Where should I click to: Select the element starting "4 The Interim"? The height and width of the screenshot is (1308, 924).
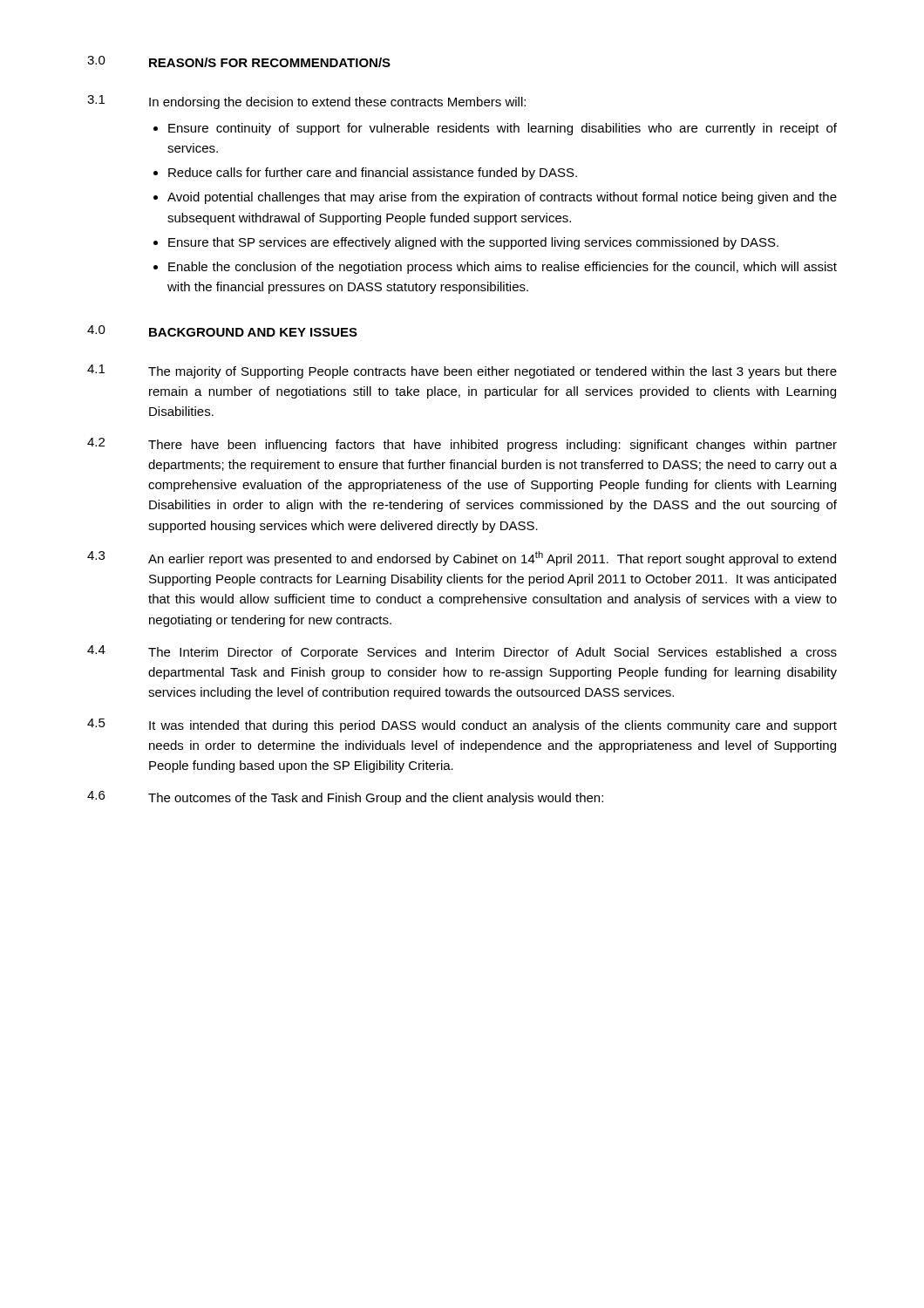[x=462, y=672]
